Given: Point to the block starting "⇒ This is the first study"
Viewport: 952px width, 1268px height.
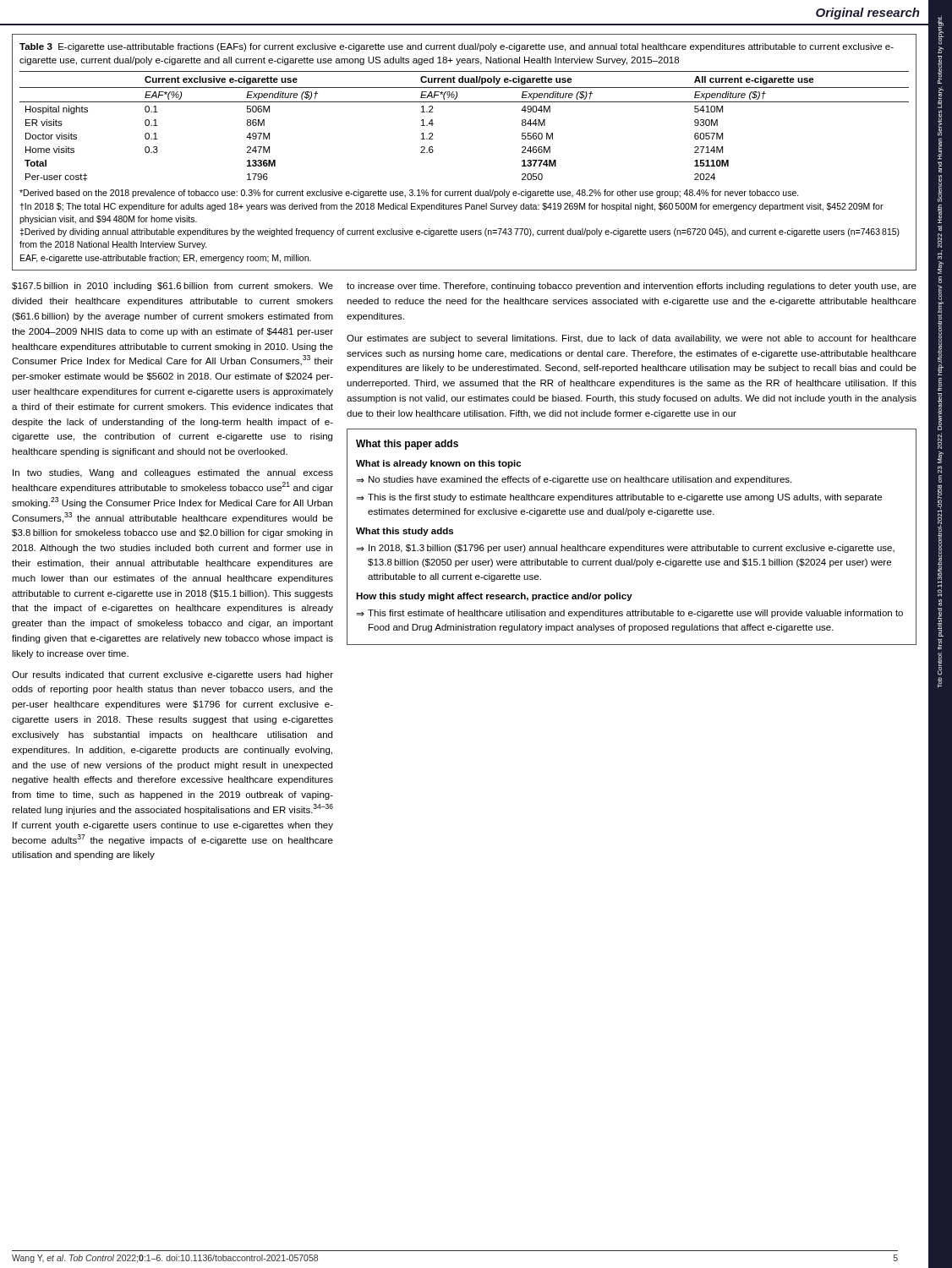Looking at the screenshot, I should 632,505.
